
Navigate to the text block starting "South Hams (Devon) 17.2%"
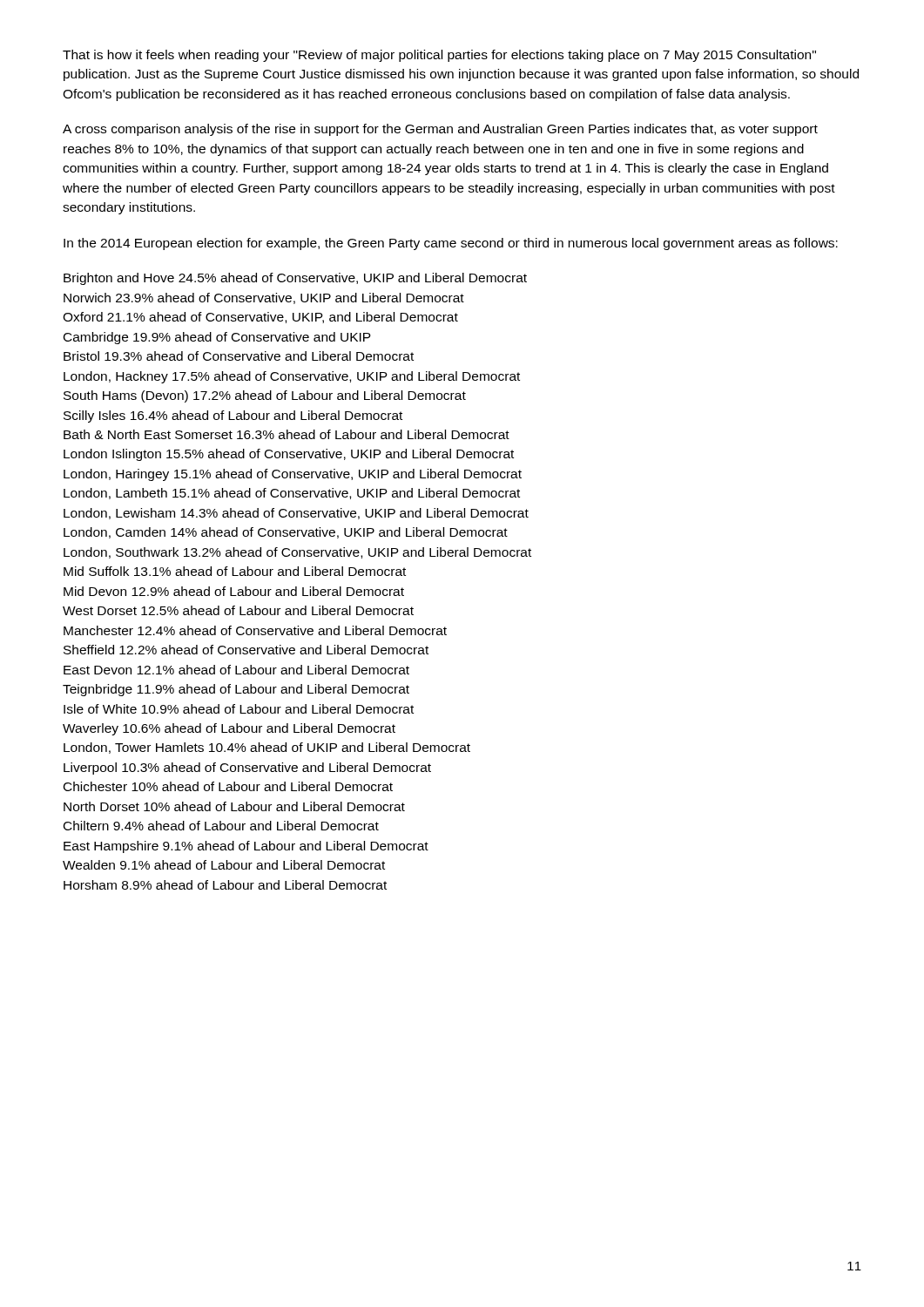coord(264,395)
